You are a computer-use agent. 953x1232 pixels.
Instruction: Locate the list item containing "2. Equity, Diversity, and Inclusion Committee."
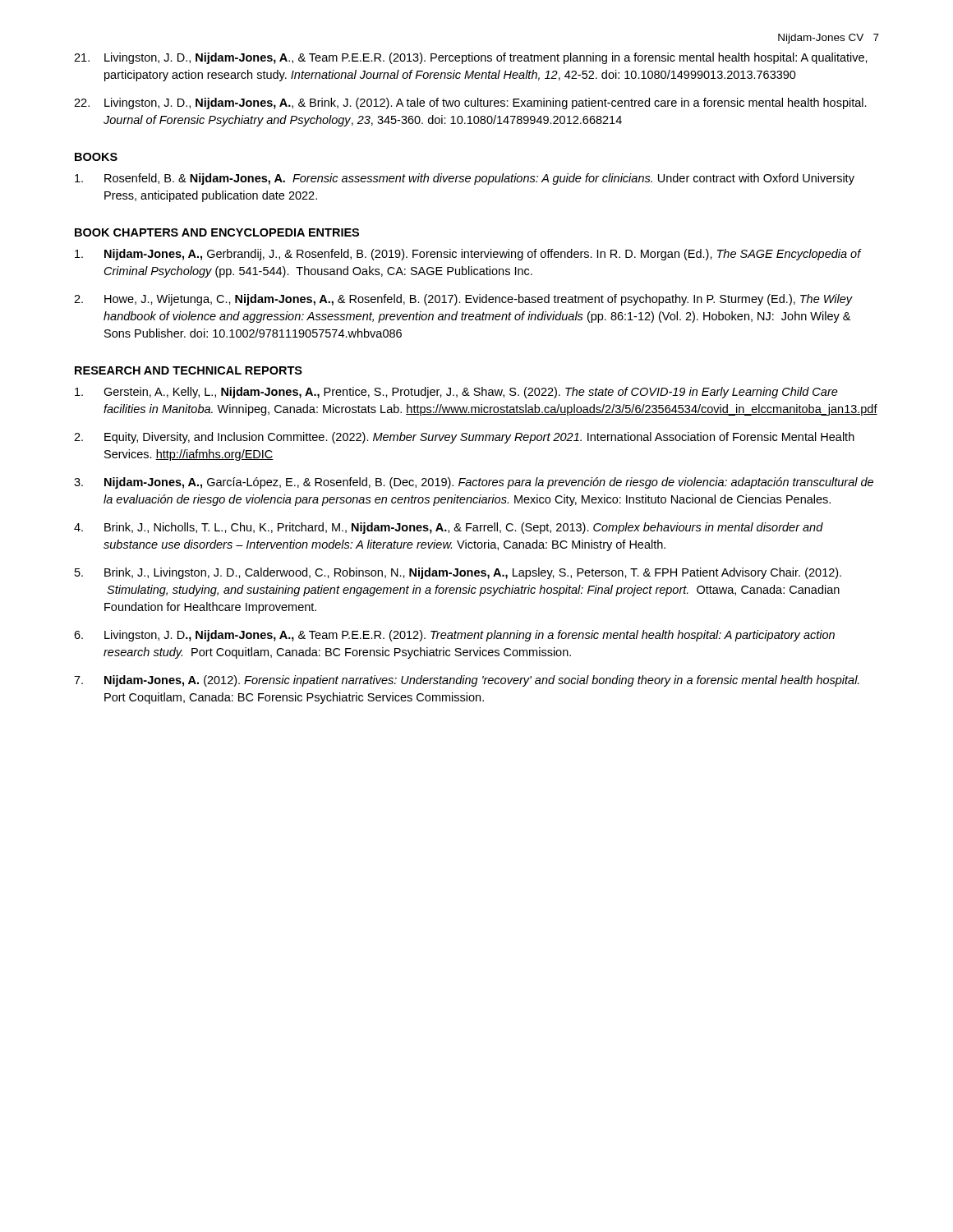click(476, 446)
